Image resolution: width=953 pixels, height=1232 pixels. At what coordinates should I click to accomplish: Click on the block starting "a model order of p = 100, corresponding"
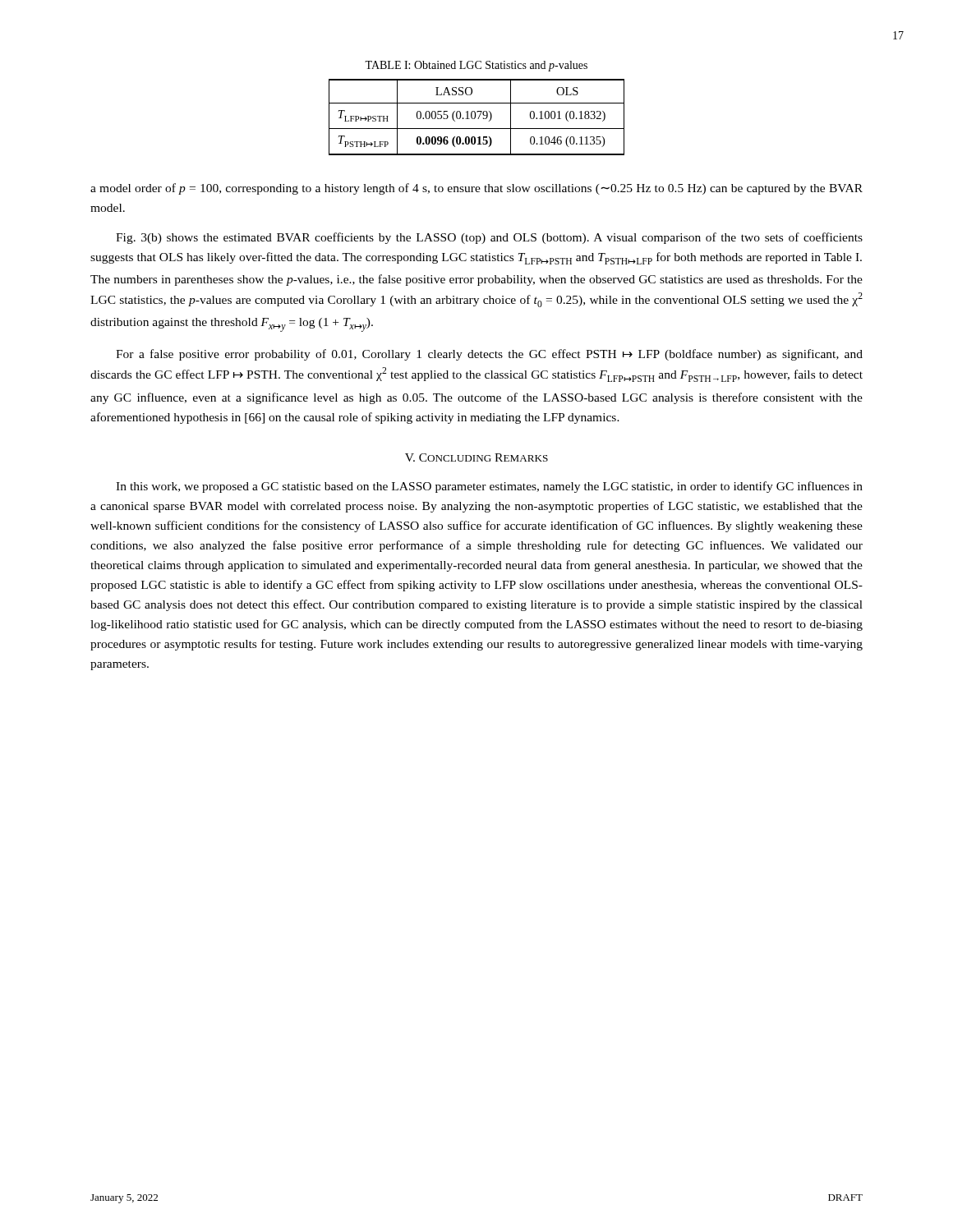476,197
